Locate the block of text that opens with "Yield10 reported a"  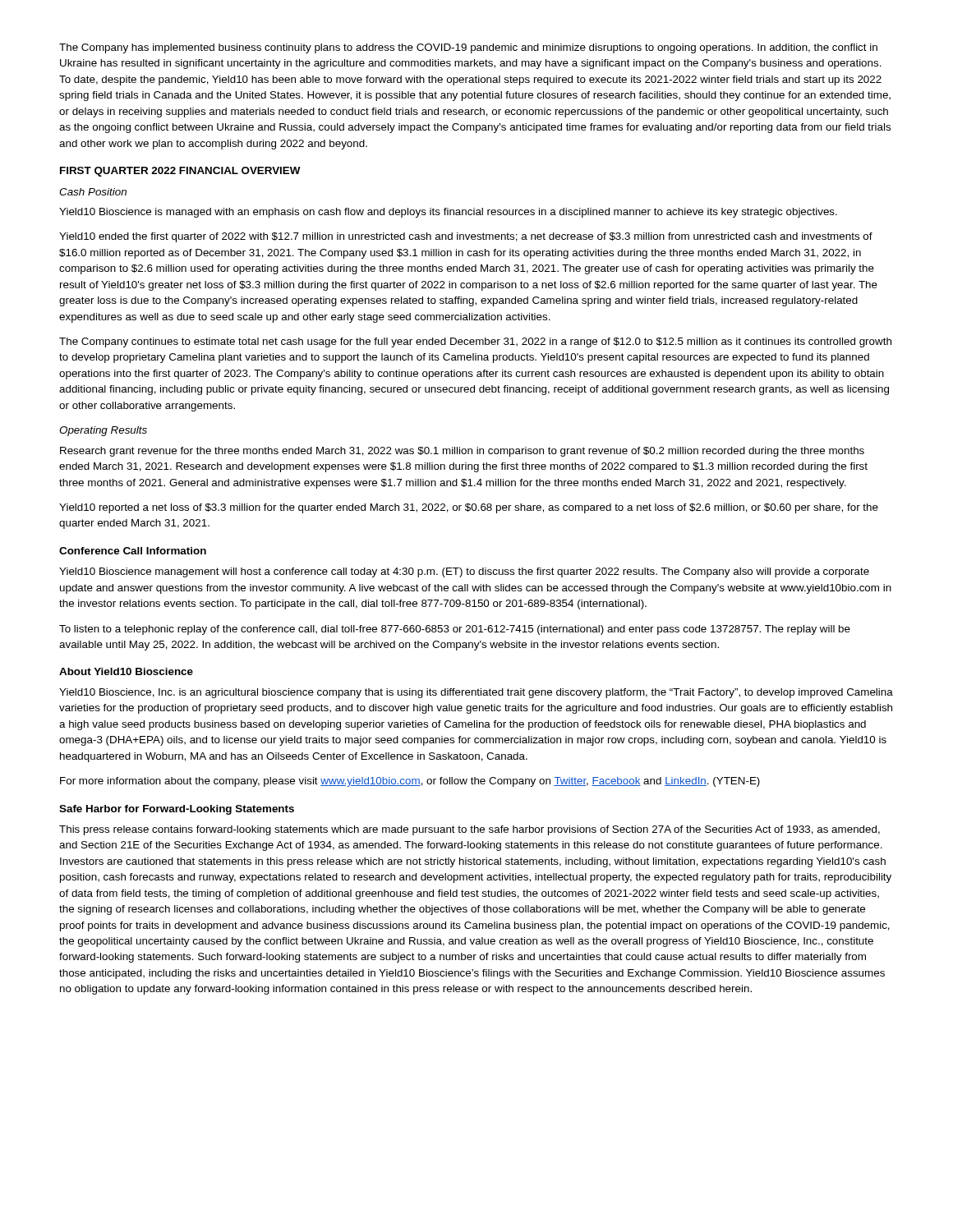click(x=469, y=515)
